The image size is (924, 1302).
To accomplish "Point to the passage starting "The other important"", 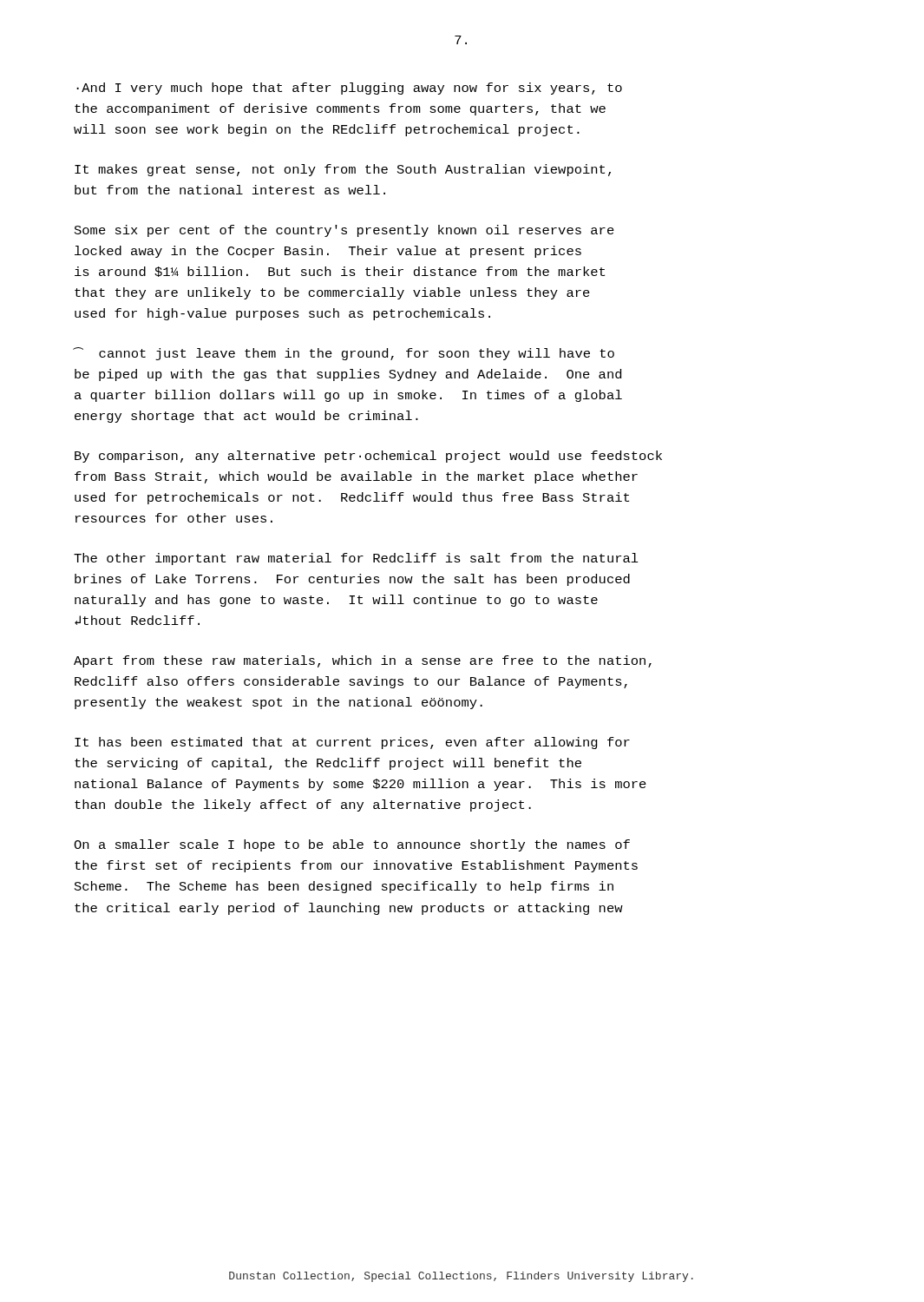I will click(x=356, y=591).
